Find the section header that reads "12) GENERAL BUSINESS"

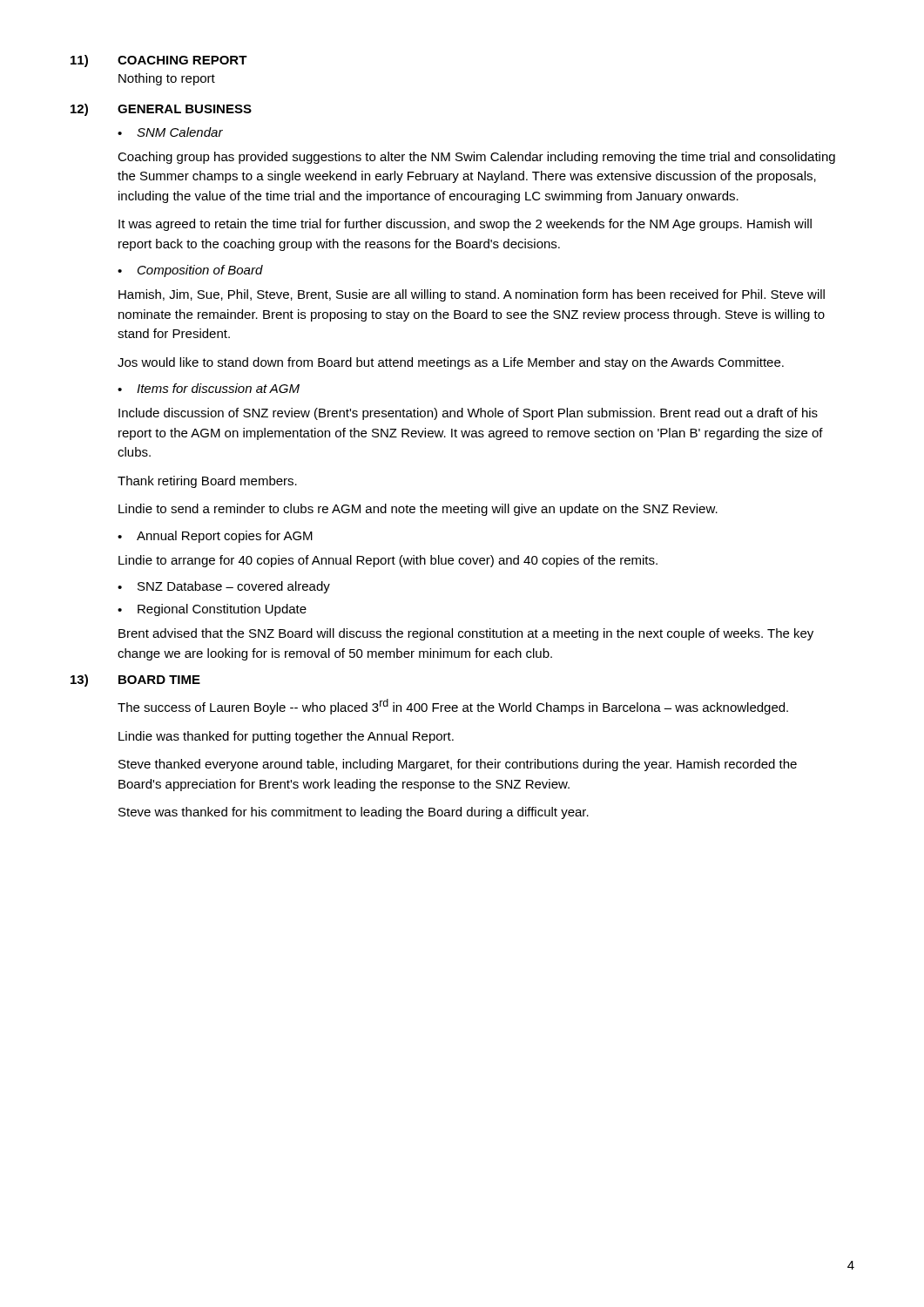(161, 108)
